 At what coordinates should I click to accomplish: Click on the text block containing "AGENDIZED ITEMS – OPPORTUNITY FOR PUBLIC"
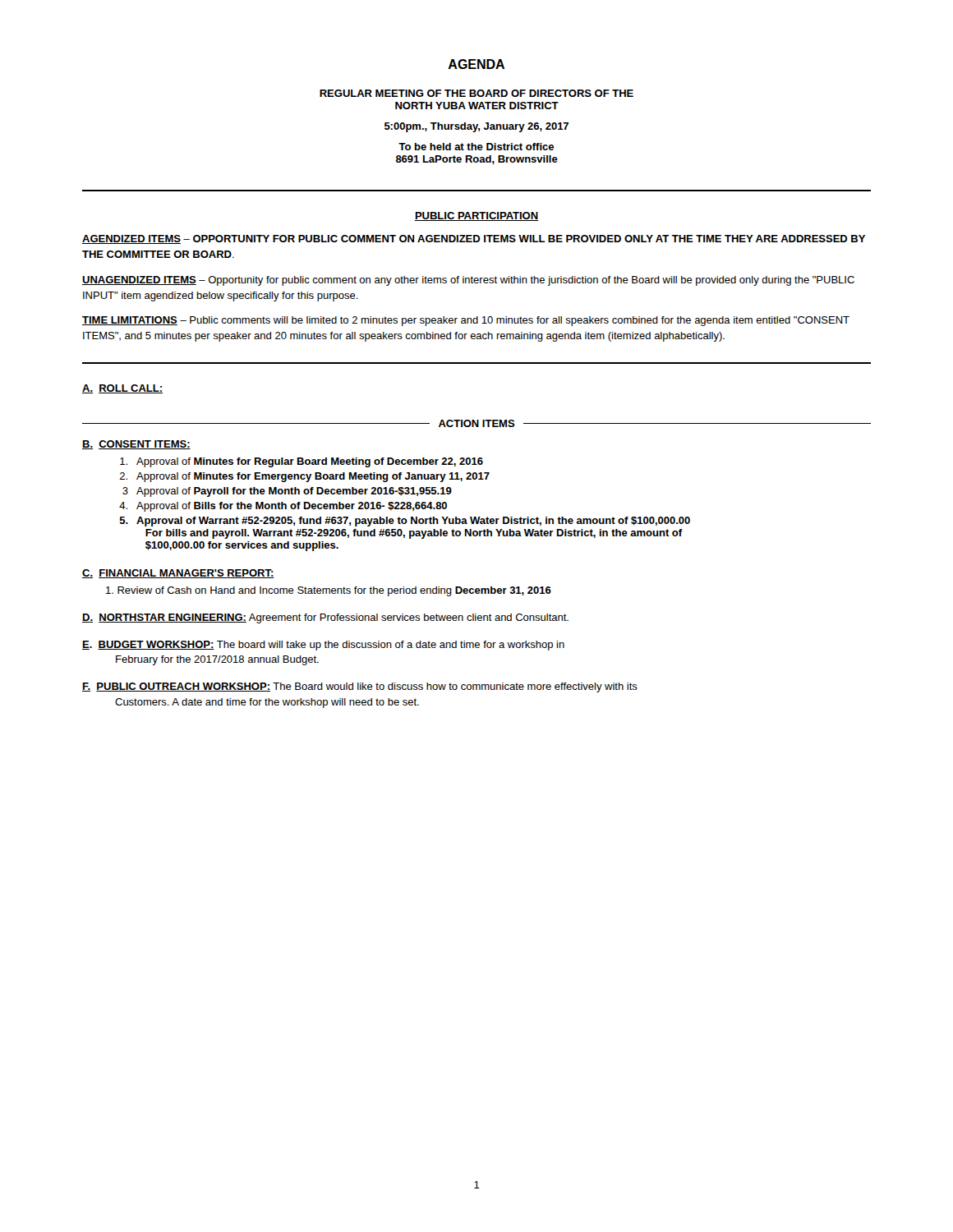point(474,246)
